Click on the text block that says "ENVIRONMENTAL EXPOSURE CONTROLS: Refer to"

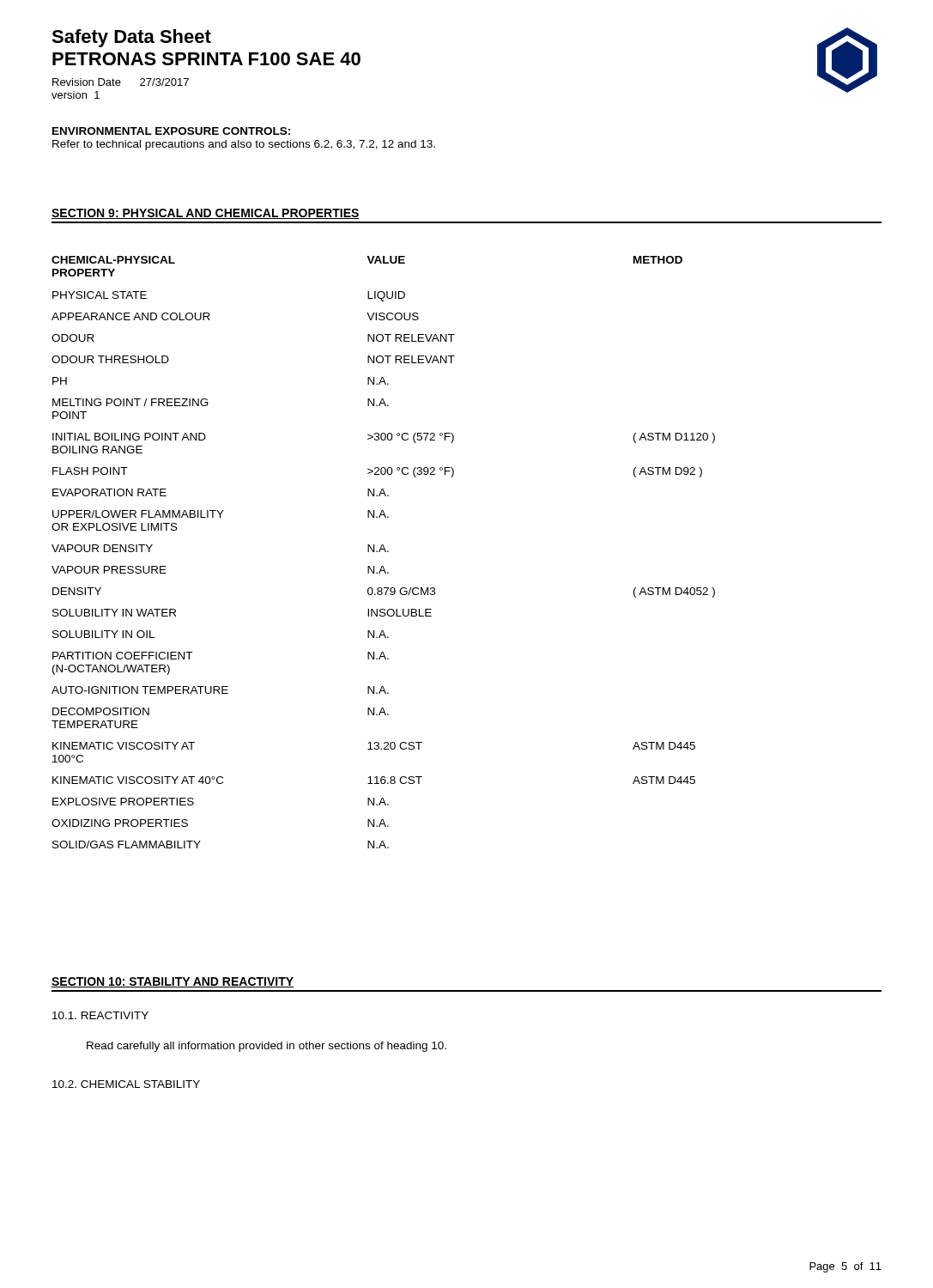coord(244,137)
